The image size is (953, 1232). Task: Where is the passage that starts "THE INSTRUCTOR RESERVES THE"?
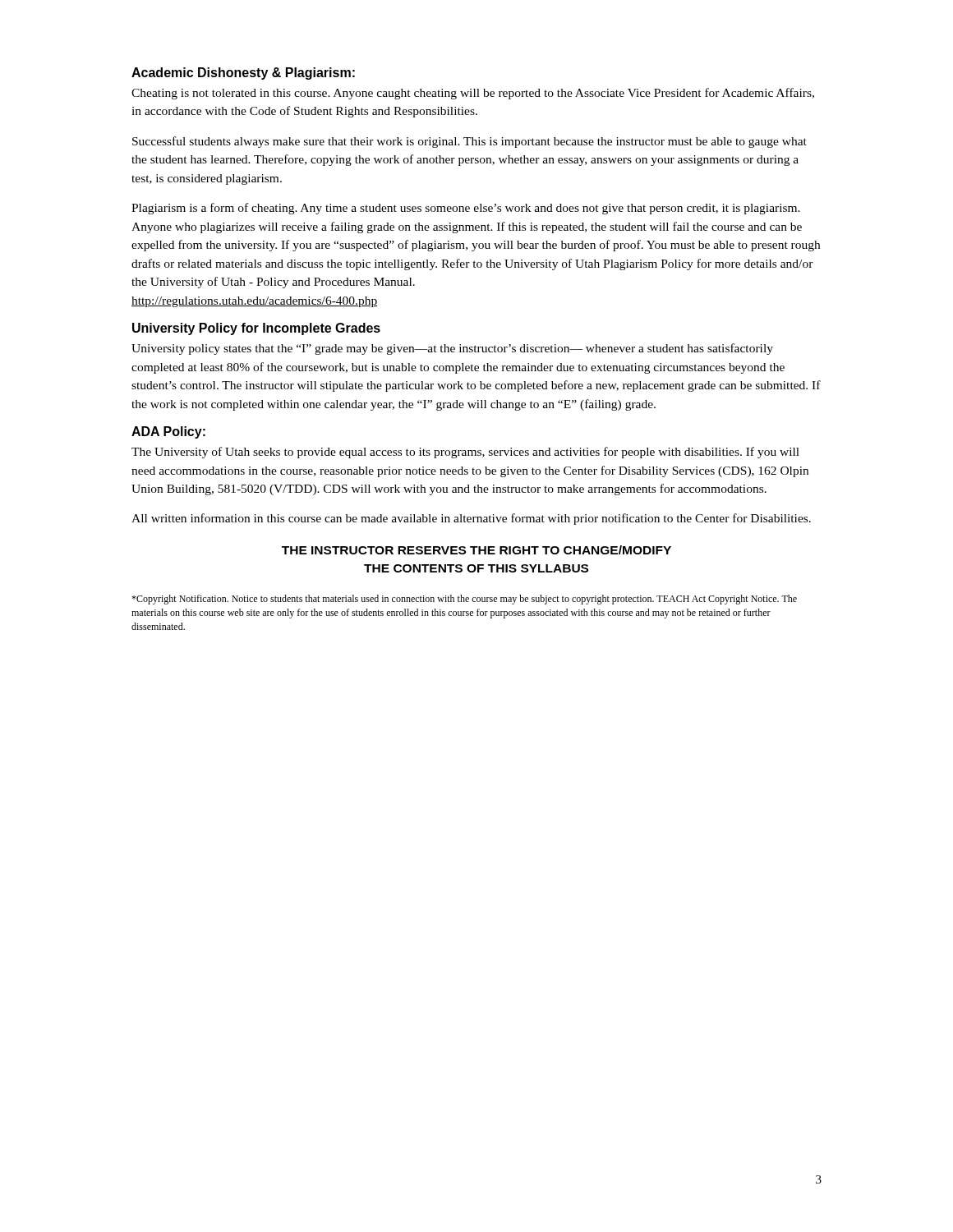point(476,550)
